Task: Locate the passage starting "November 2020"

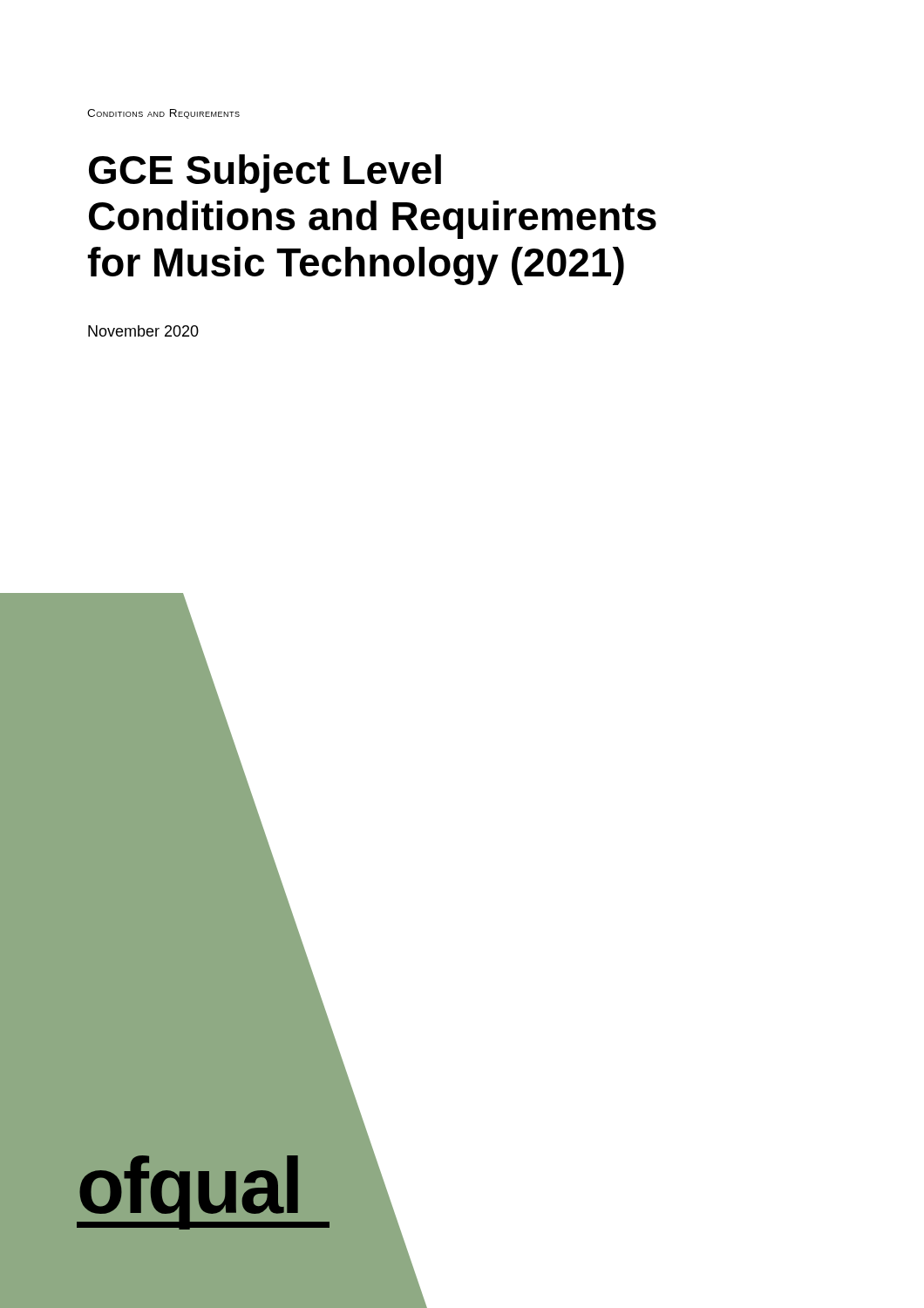Action: (143, 331)
